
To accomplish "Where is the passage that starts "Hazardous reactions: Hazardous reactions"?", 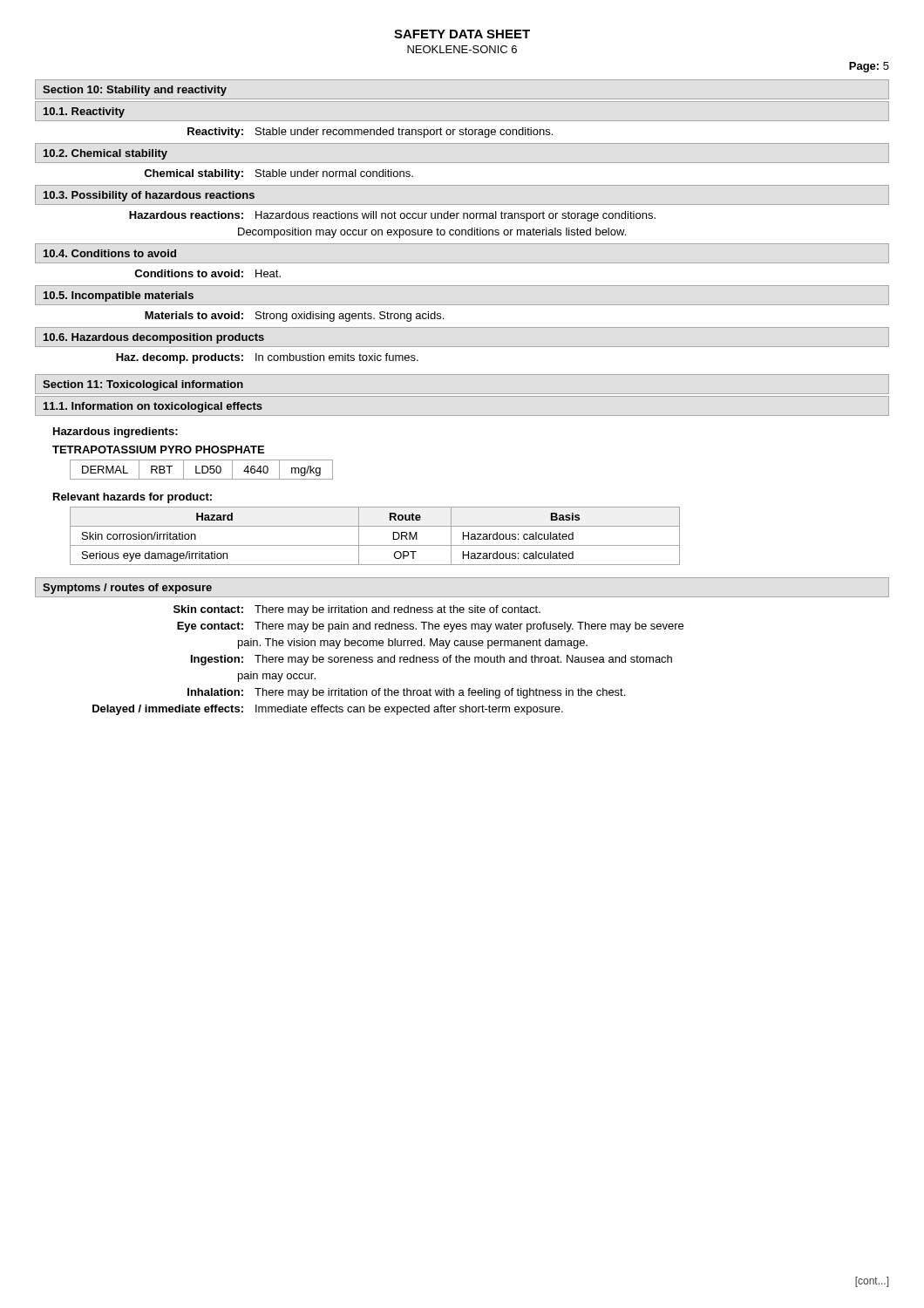I will coord(471,215).
